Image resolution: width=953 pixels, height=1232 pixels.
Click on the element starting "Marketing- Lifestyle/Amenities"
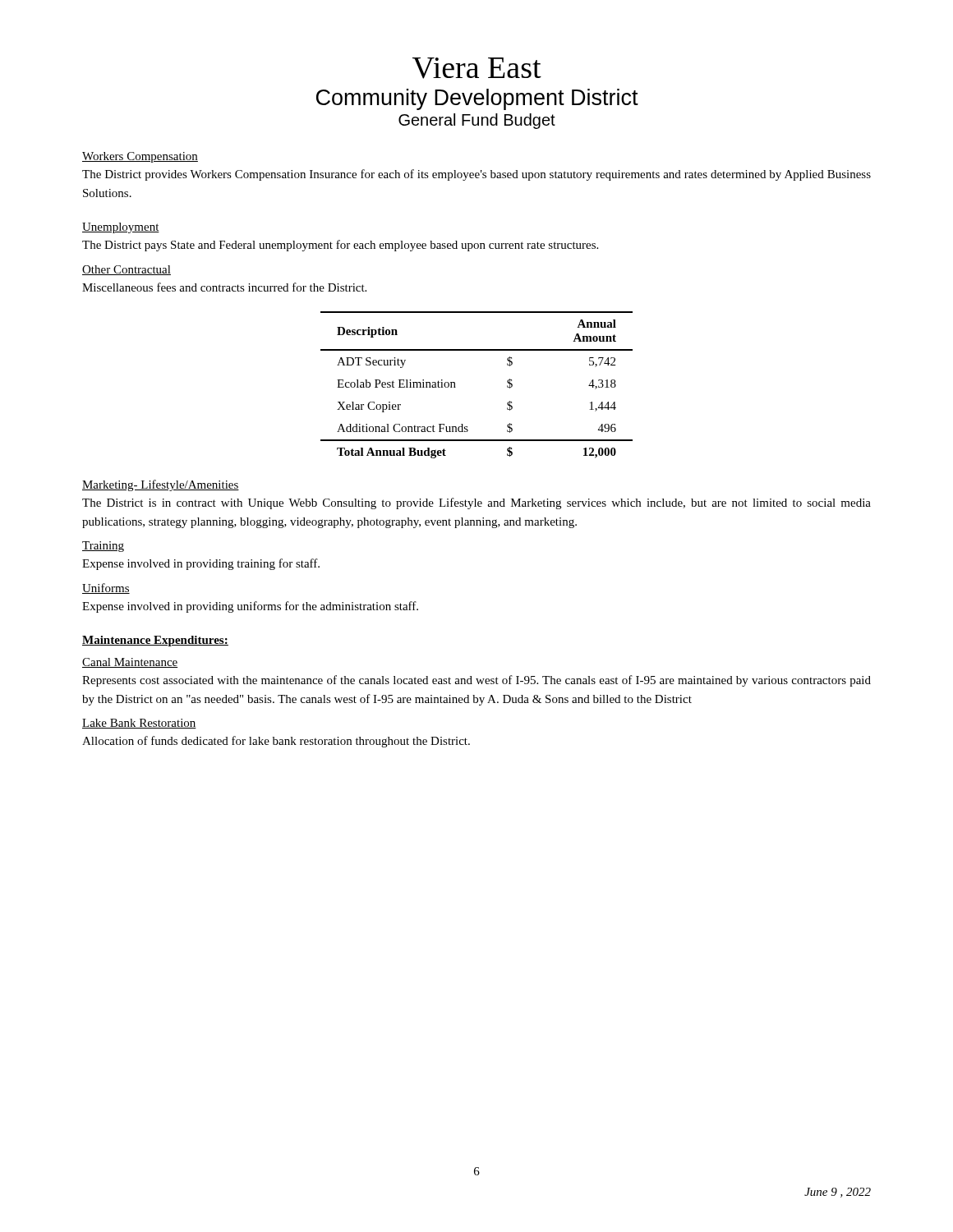click(x=160, y=485)
